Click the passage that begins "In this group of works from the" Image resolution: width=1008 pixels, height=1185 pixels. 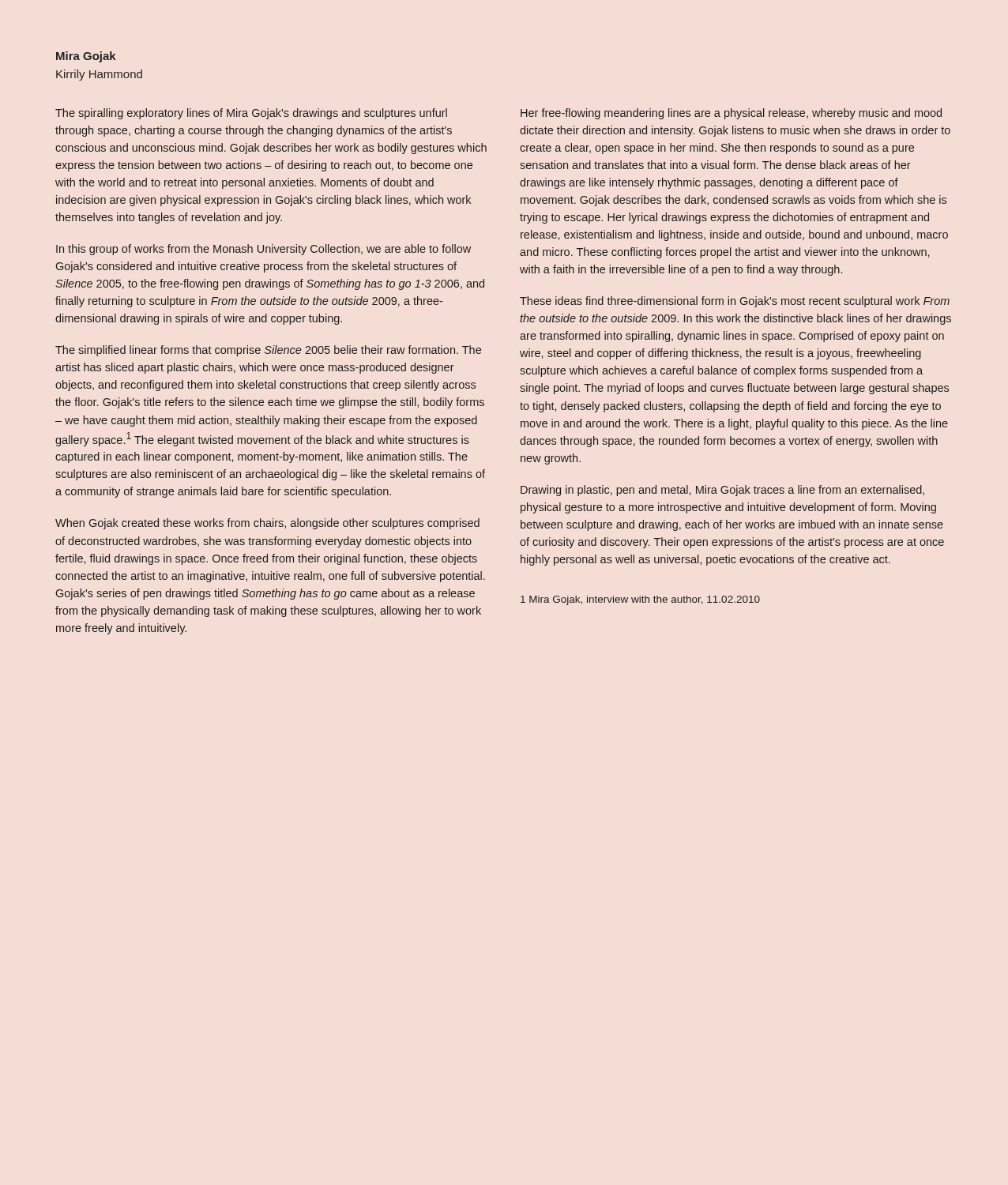click(x=272, y=284)
